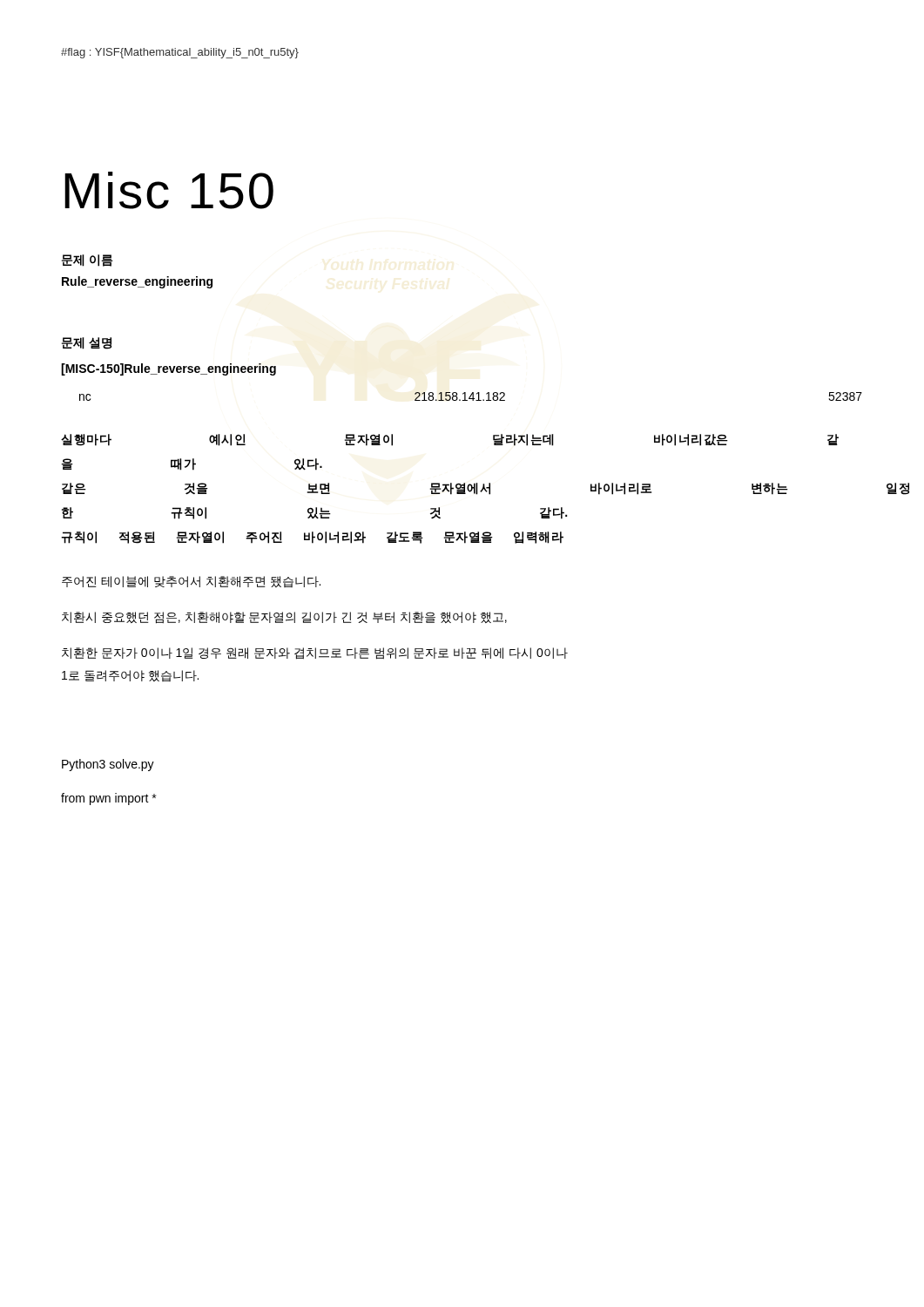Viewport: 924px width, 1307px height.
Task: Click on the text block containing "Python3 solve.py from pwn import"
Action: 108,765
